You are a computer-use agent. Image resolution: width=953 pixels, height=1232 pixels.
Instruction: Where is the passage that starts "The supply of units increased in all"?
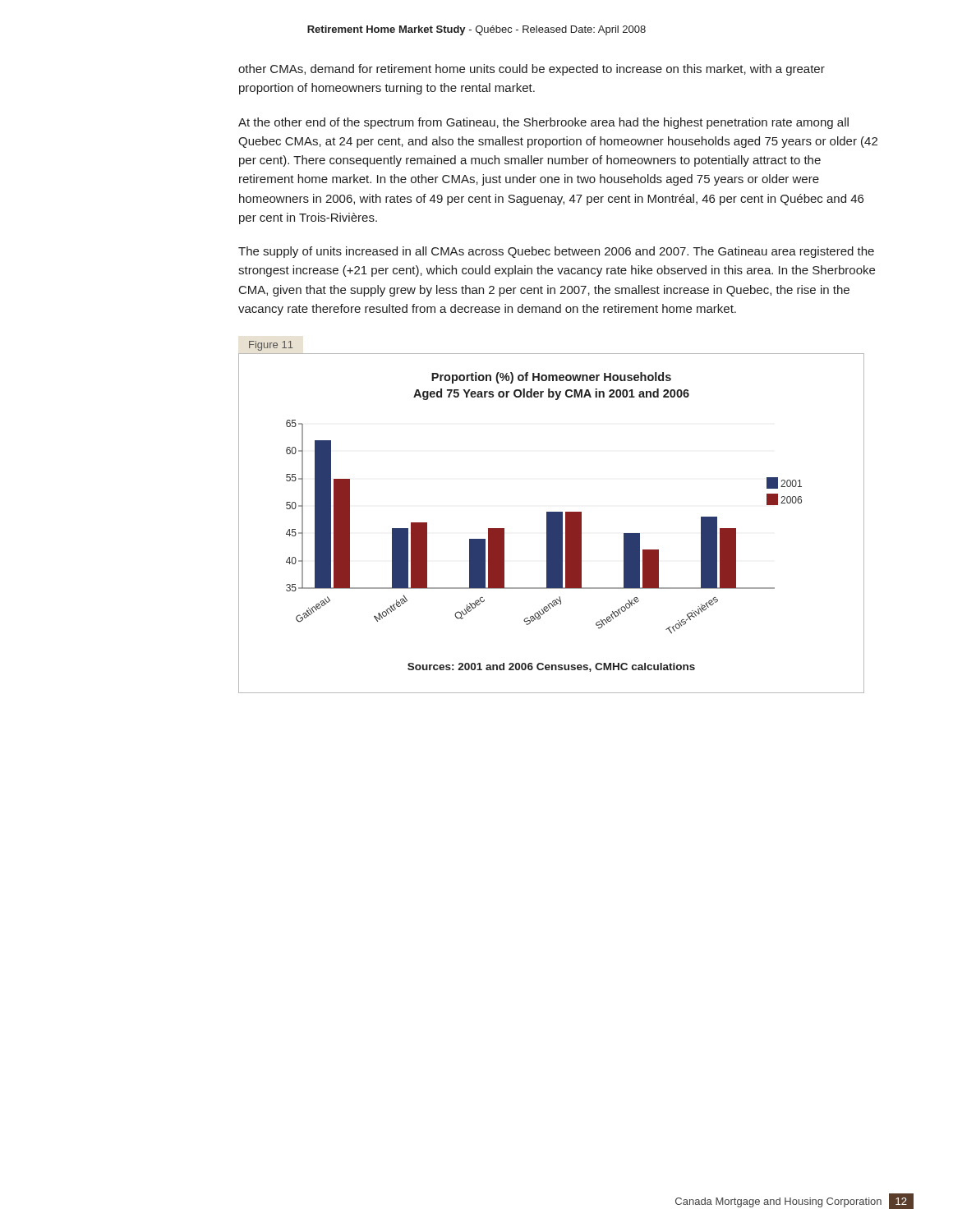(x=557, y=280)
